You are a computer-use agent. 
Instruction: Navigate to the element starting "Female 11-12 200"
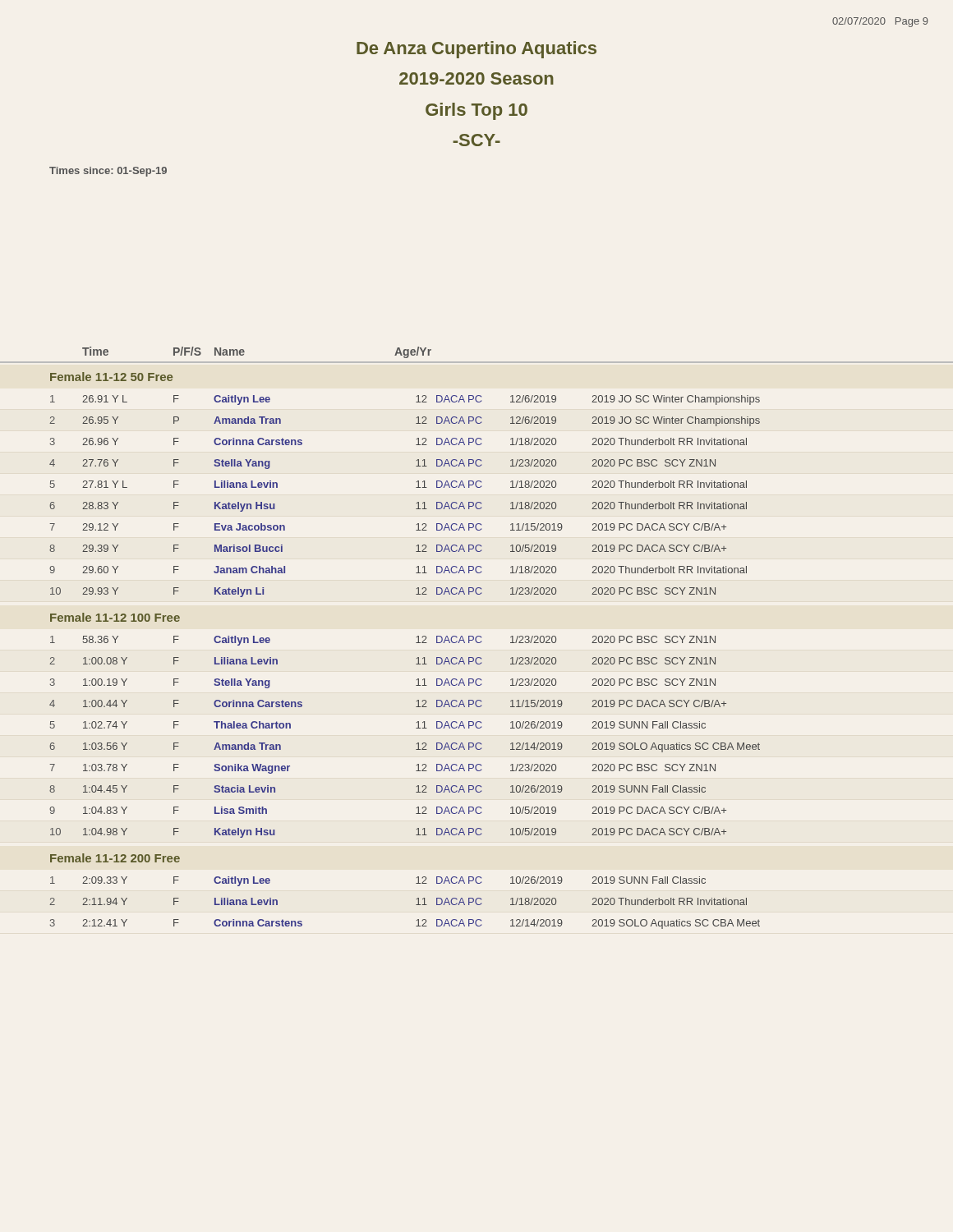[115, 858]
